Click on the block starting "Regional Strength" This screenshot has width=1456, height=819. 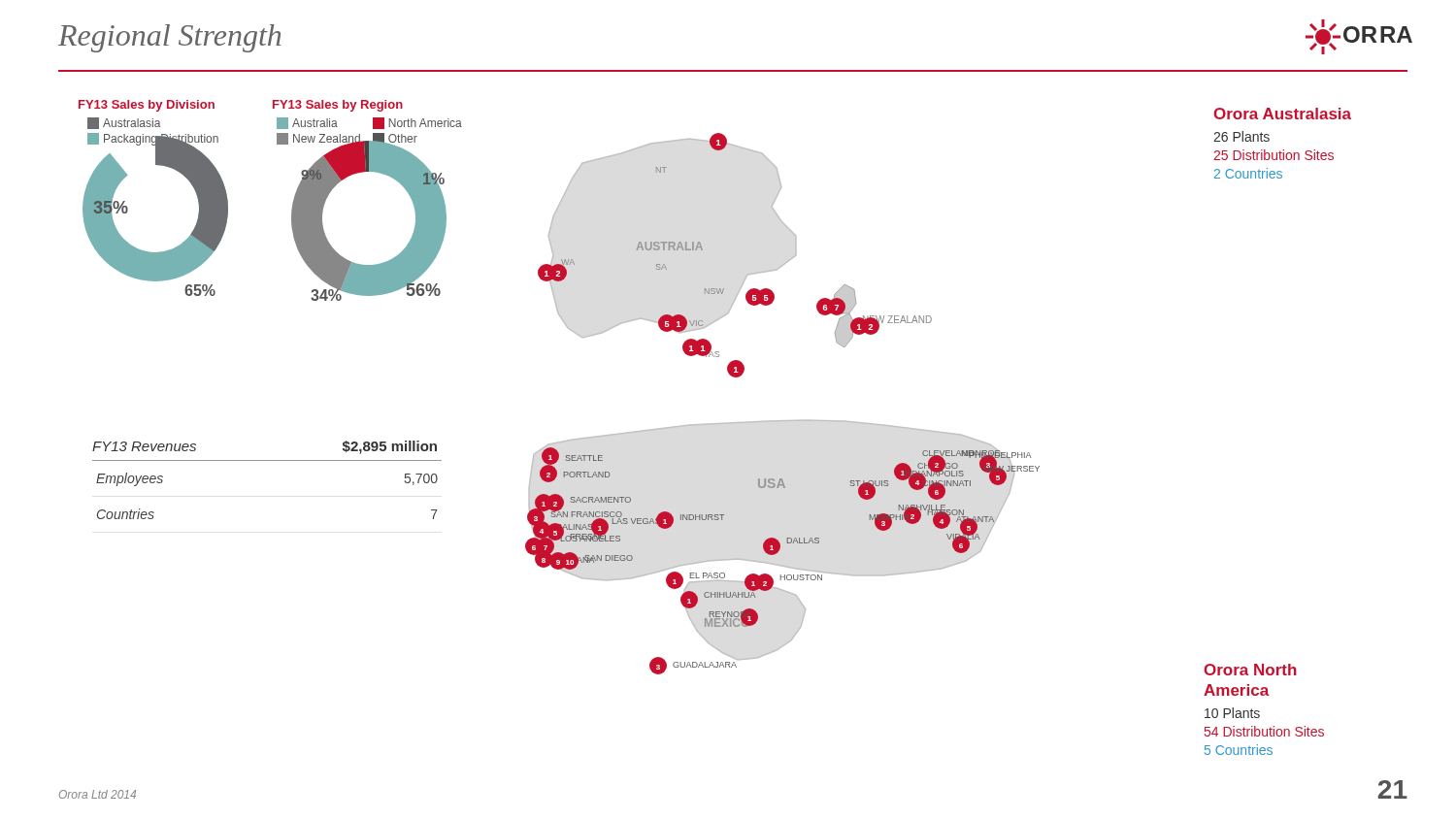coord(170,35)
